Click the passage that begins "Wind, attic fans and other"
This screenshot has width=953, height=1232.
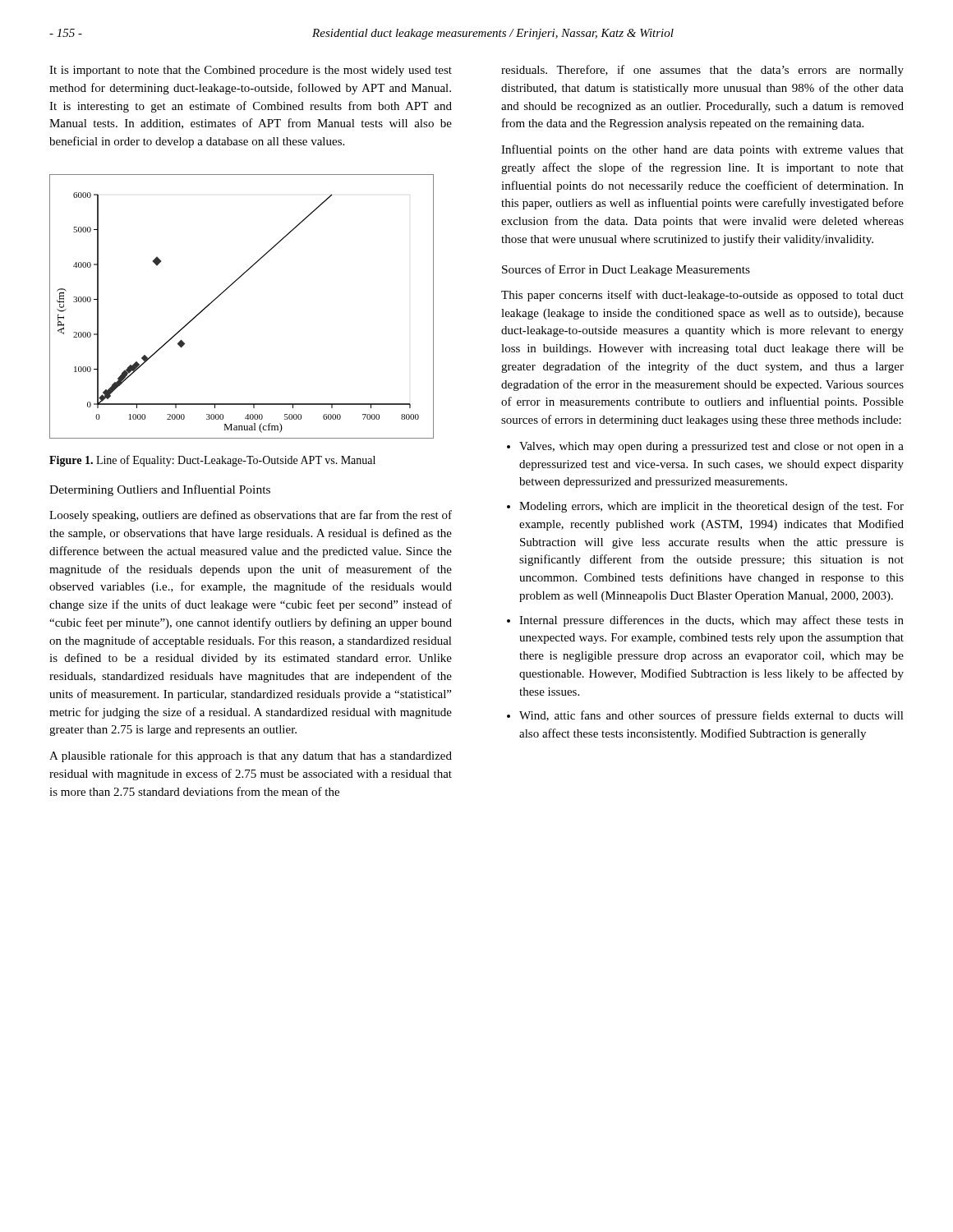711,725
